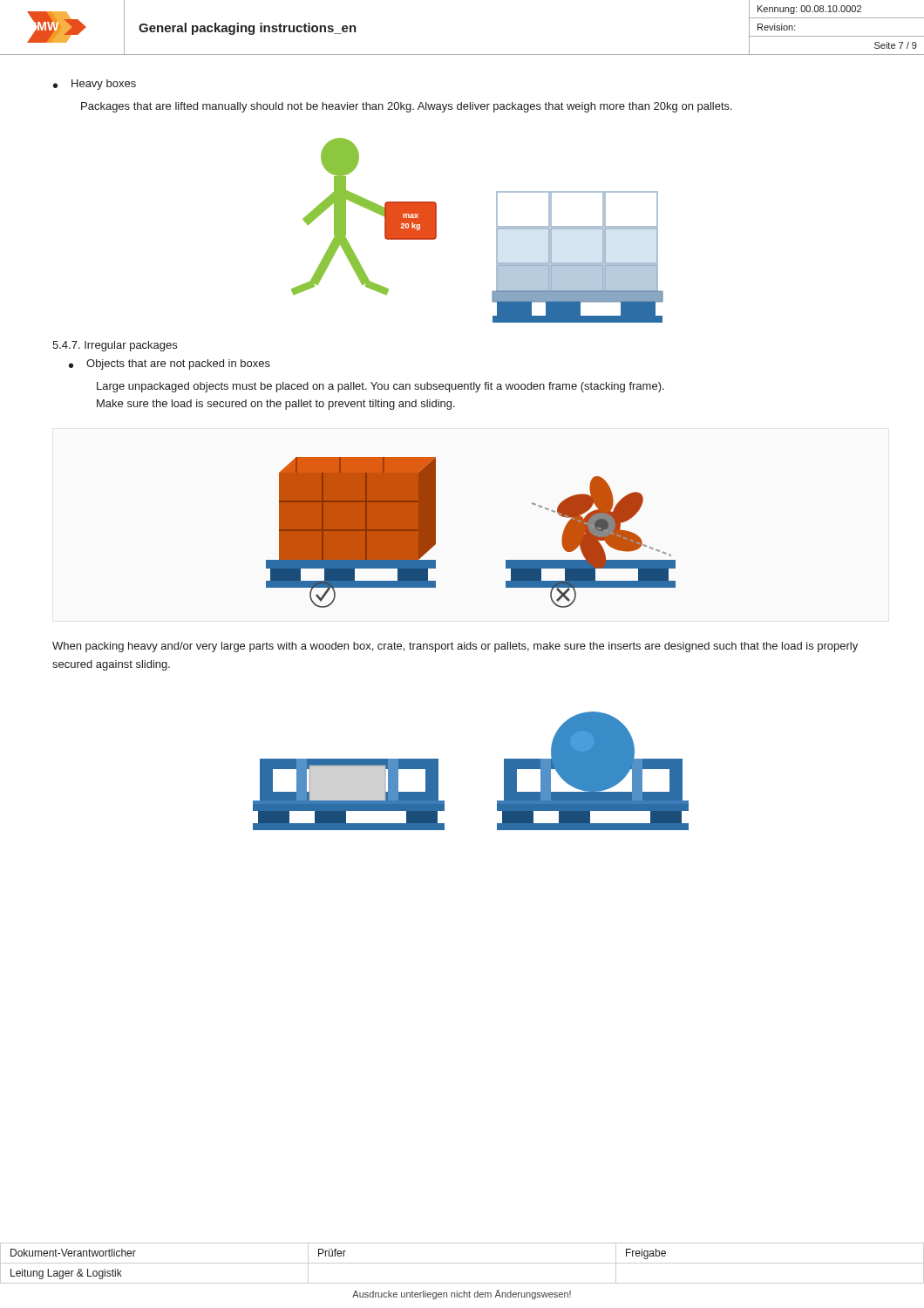Click the footnote
This screenshot has height=1308, width=924.
(x=462, y=1294)
